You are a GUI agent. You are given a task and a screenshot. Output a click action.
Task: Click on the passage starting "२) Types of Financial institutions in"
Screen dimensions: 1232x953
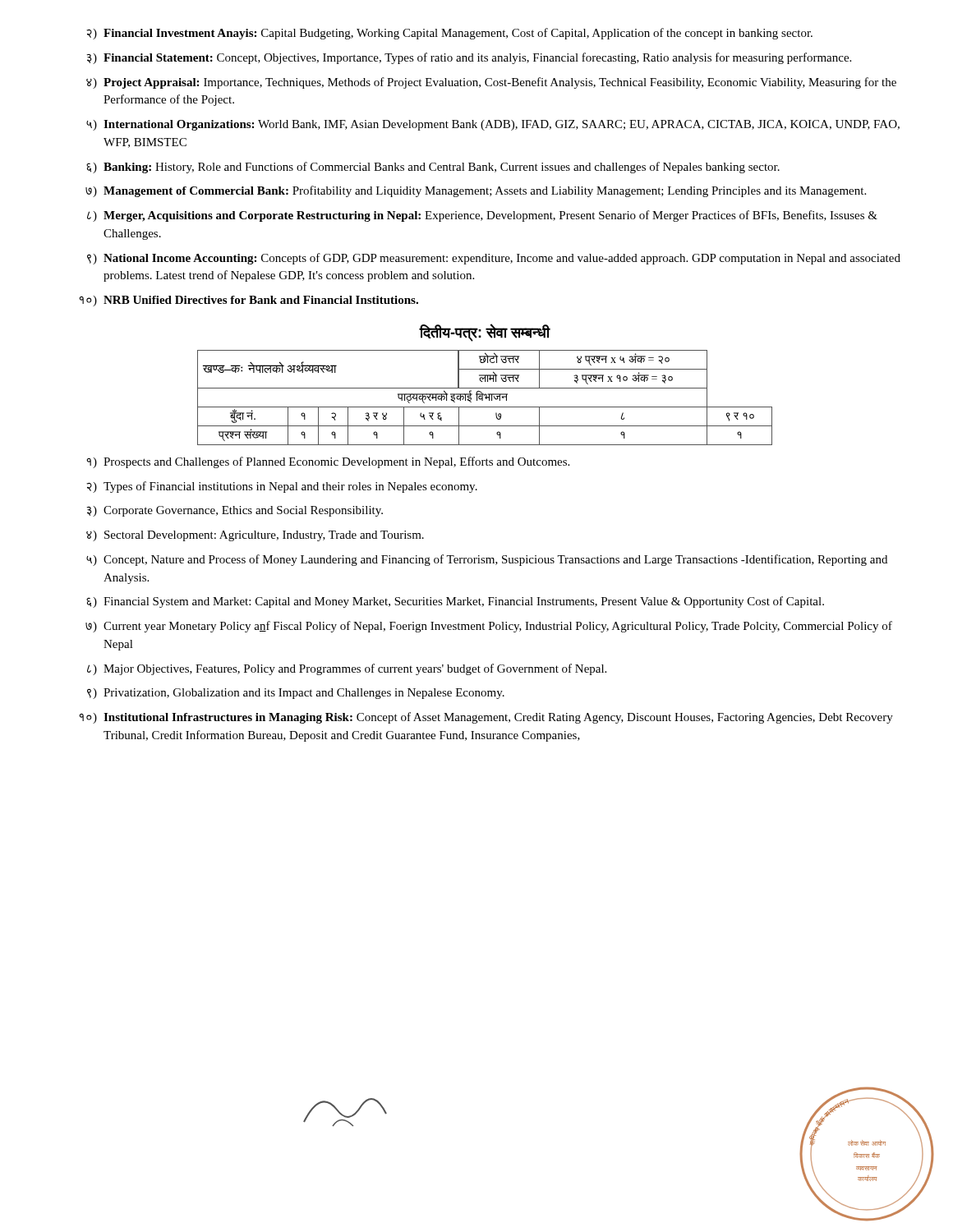pyautogui.click(x=485, y=487)
